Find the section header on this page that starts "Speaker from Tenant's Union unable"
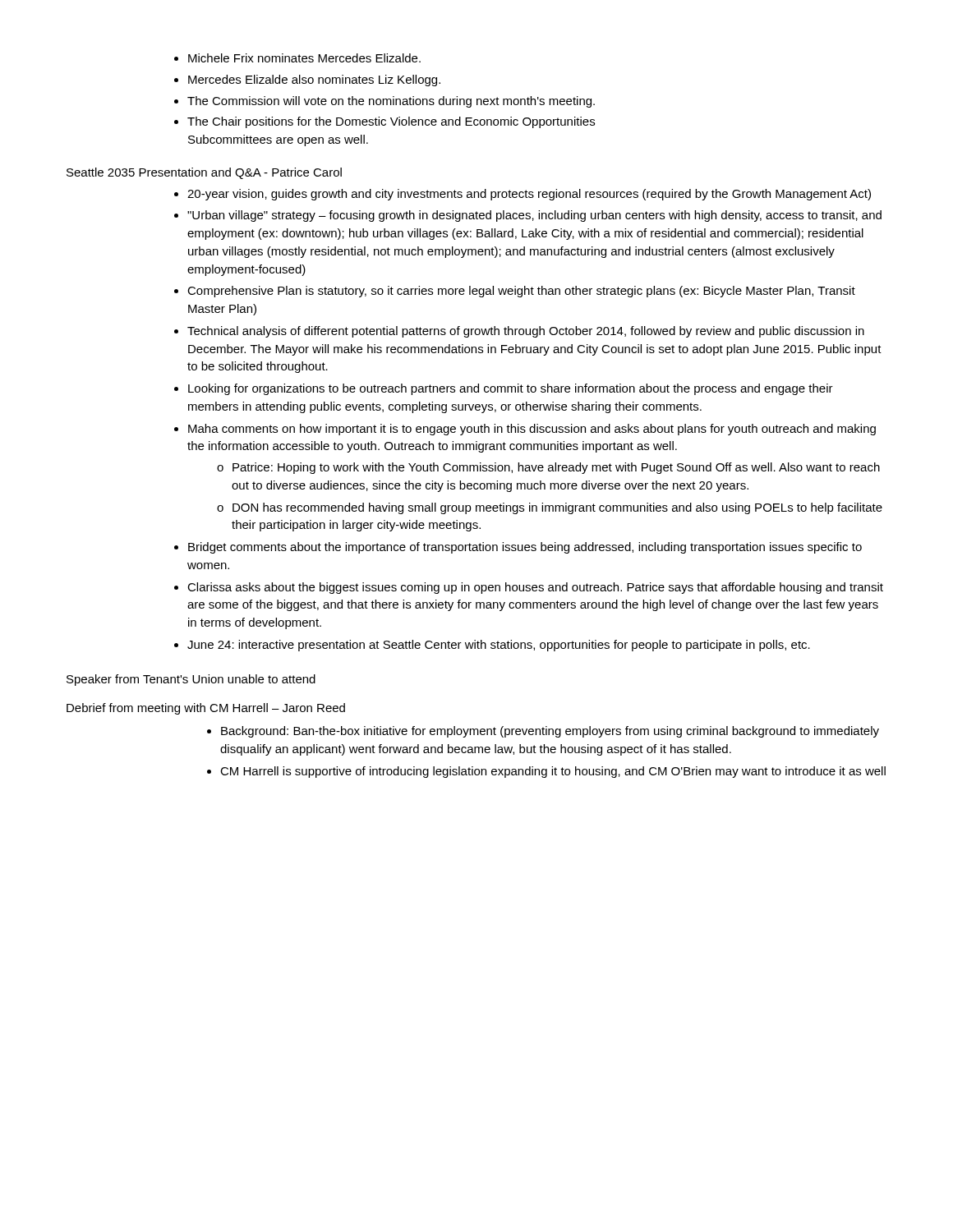 click(191, 678)
